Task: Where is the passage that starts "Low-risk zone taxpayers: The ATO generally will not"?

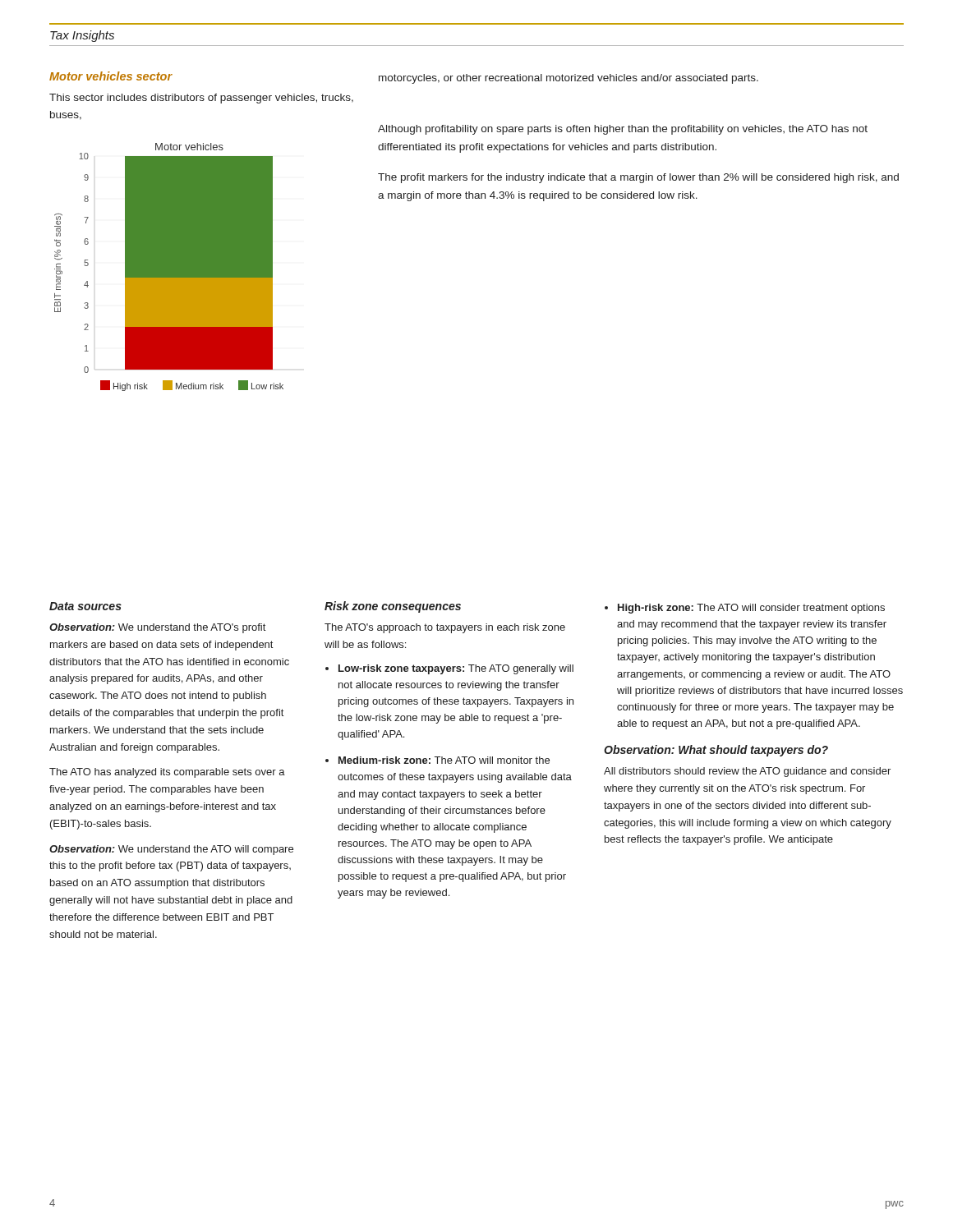Action: tap(456, 701)
